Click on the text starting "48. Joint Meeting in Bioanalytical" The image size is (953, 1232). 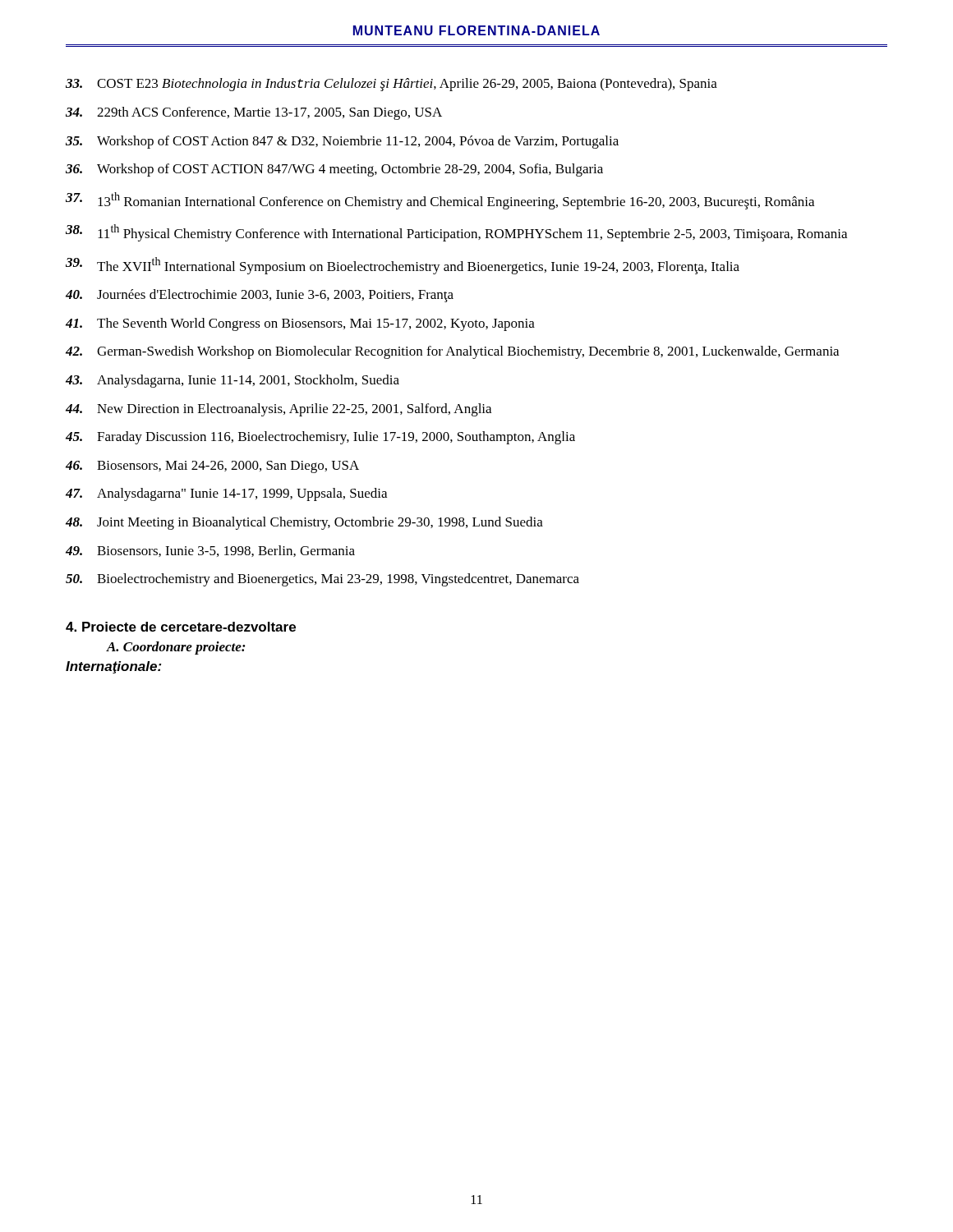(476, 523)
